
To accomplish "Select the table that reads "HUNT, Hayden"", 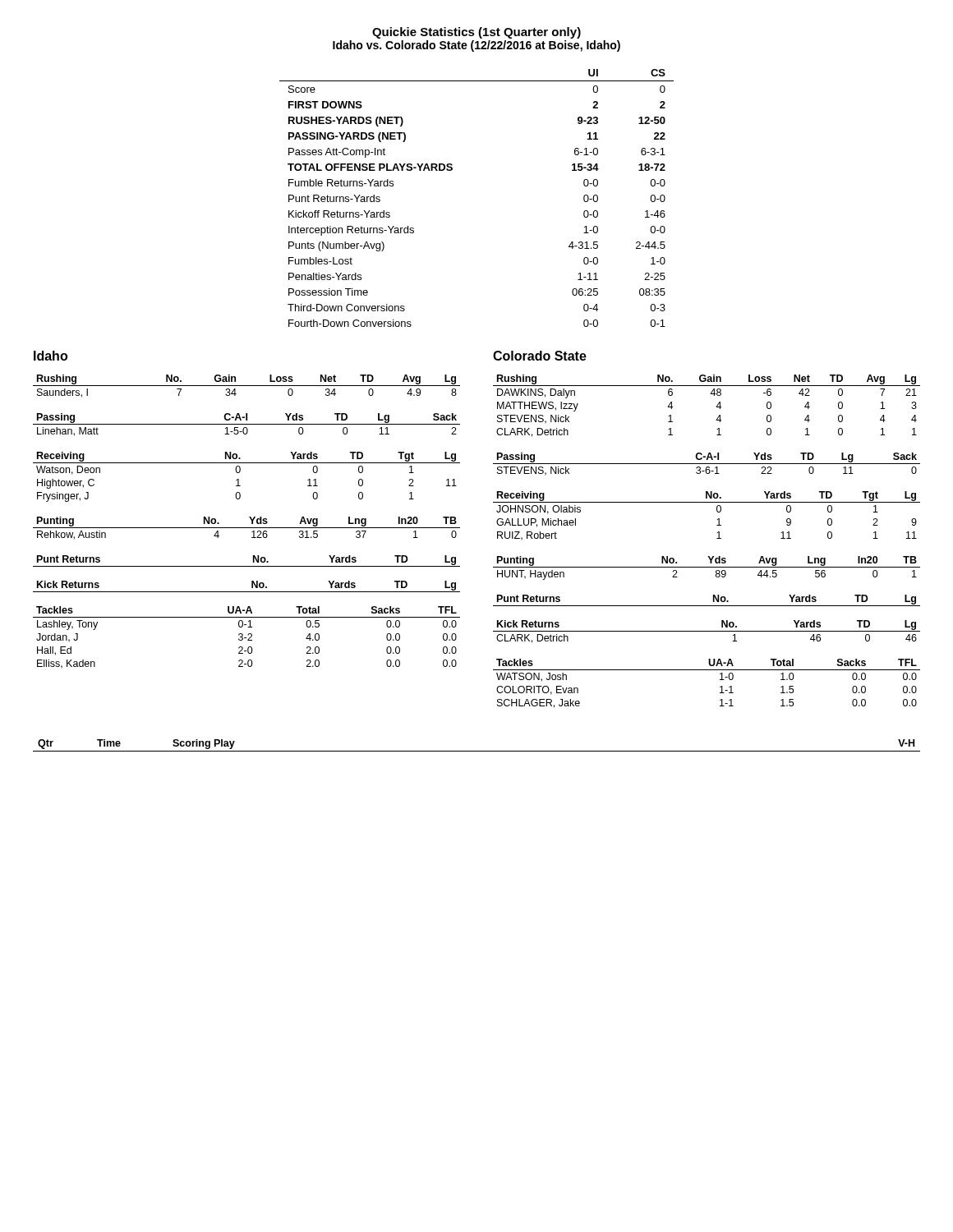I will [707, 567].
